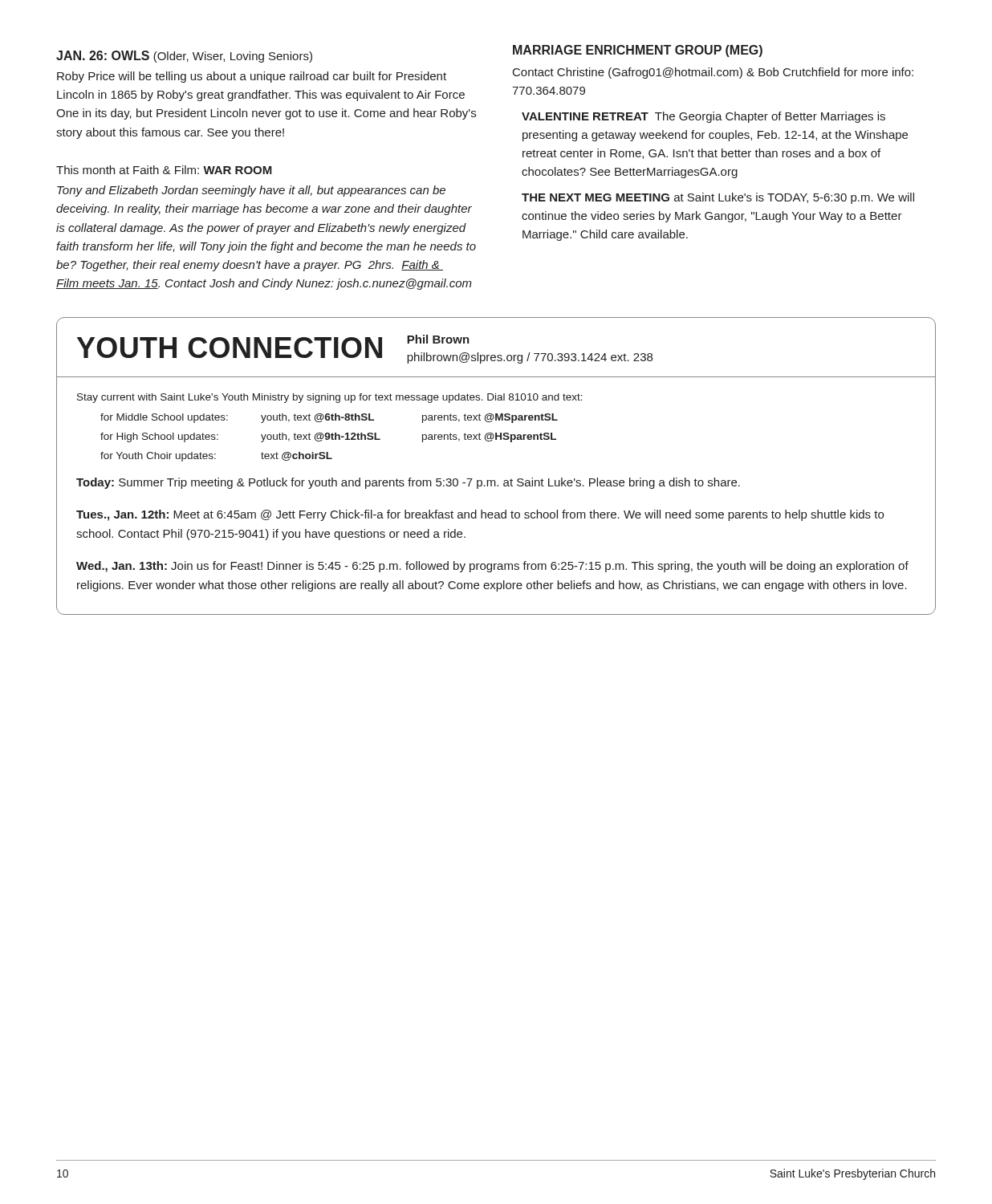The height and width of the screenshot is (1204, 992).
Task: Locate the passage starting "Contact Christine (Gafrog01@hotmail.com)"
Action: [x=713, y=81]
